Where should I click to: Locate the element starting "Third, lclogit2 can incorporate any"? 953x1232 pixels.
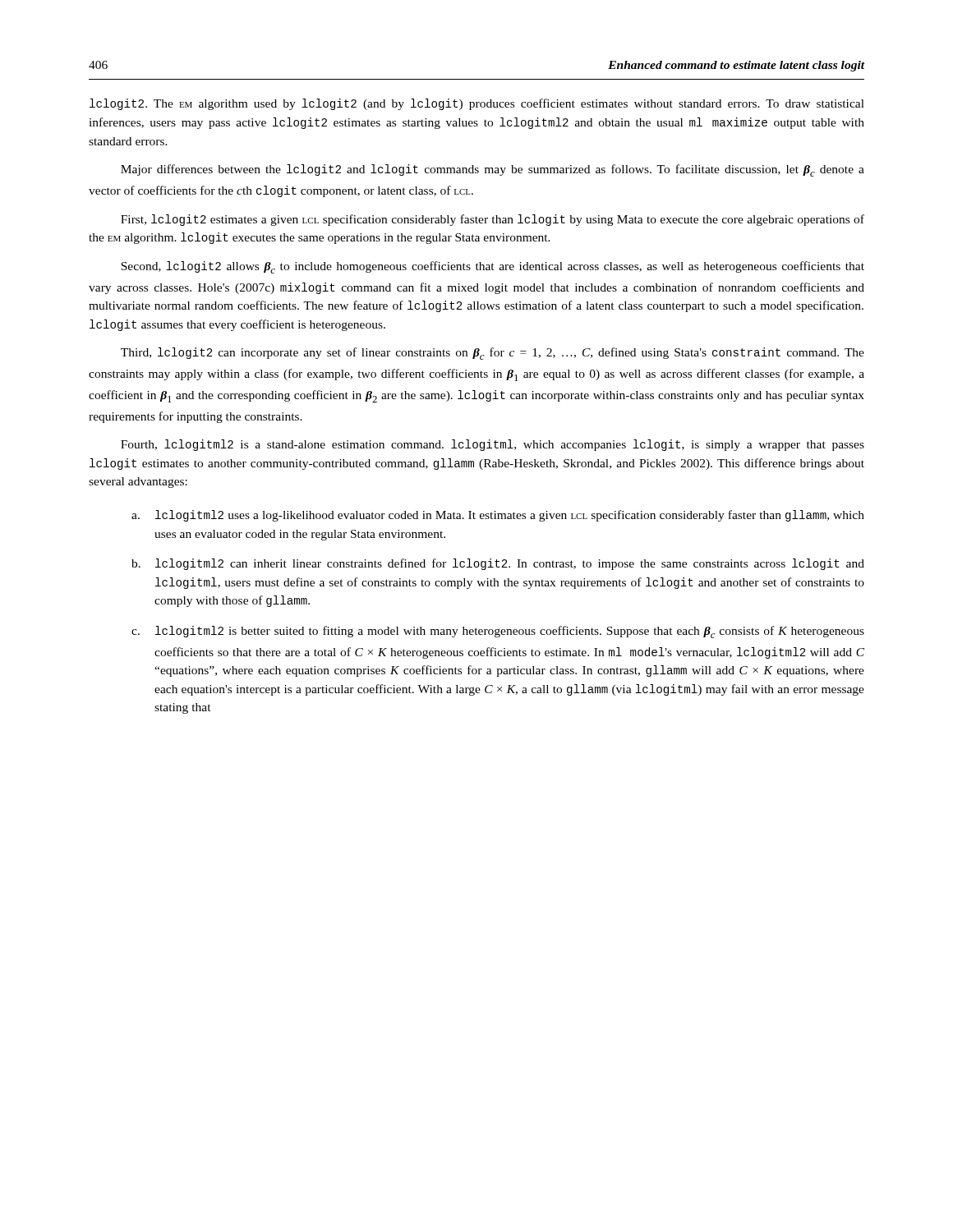tap(476, 385)
